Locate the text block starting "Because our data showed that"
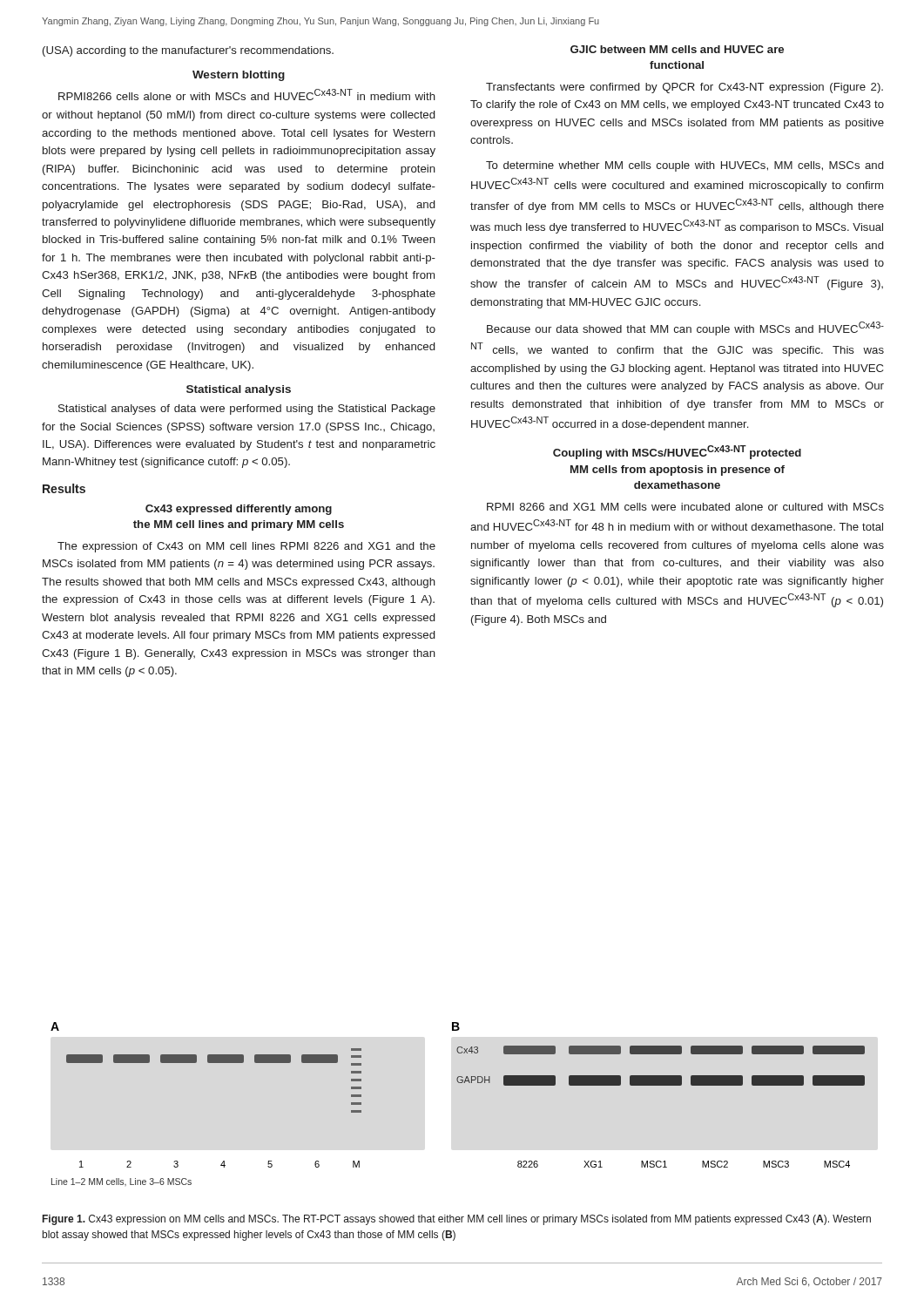Image resolution: width=924 pixels, height=1307 pixels. coord(677,375)
